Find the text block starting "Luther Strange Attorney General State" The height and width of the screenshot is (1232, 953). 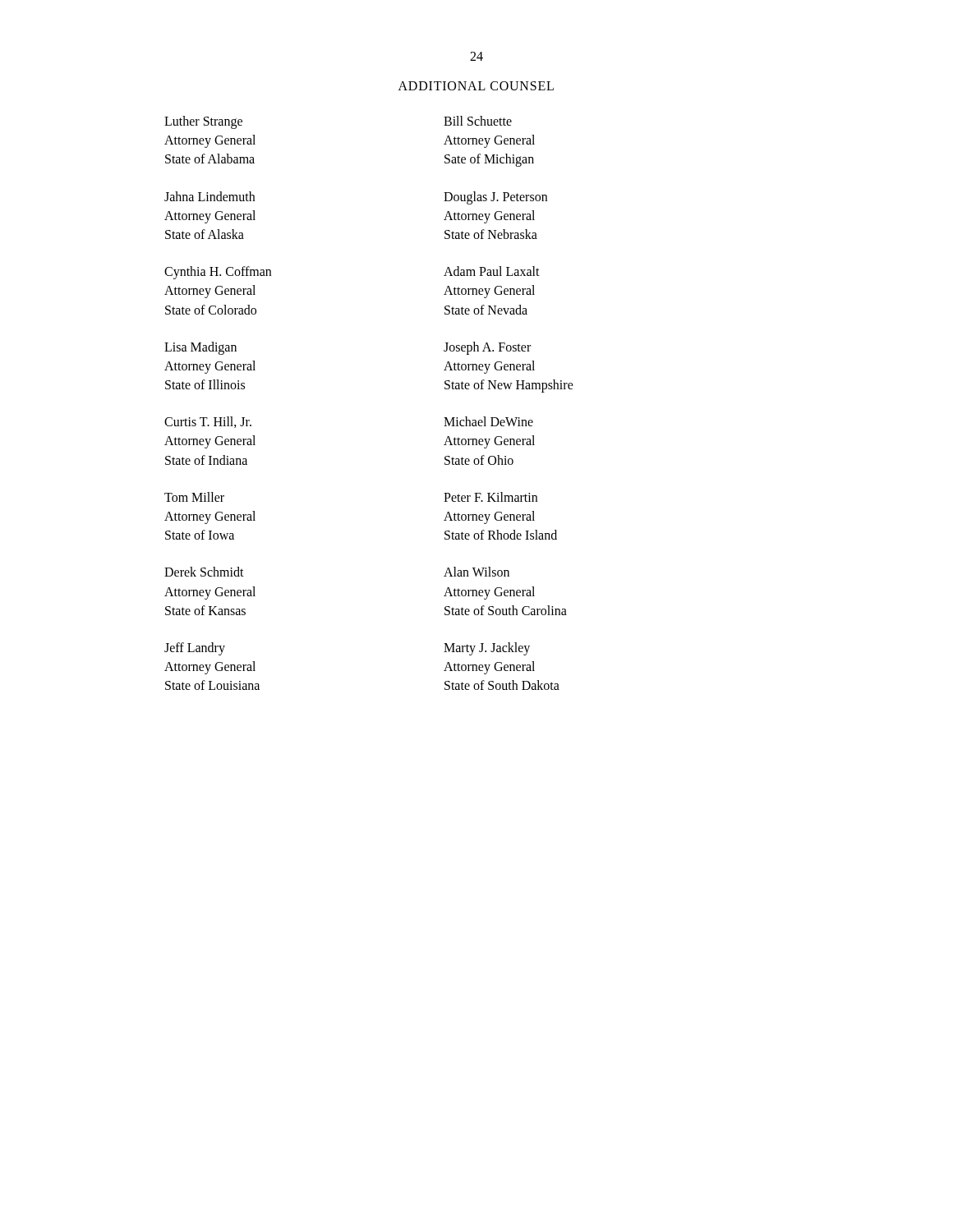pos(203,122)
